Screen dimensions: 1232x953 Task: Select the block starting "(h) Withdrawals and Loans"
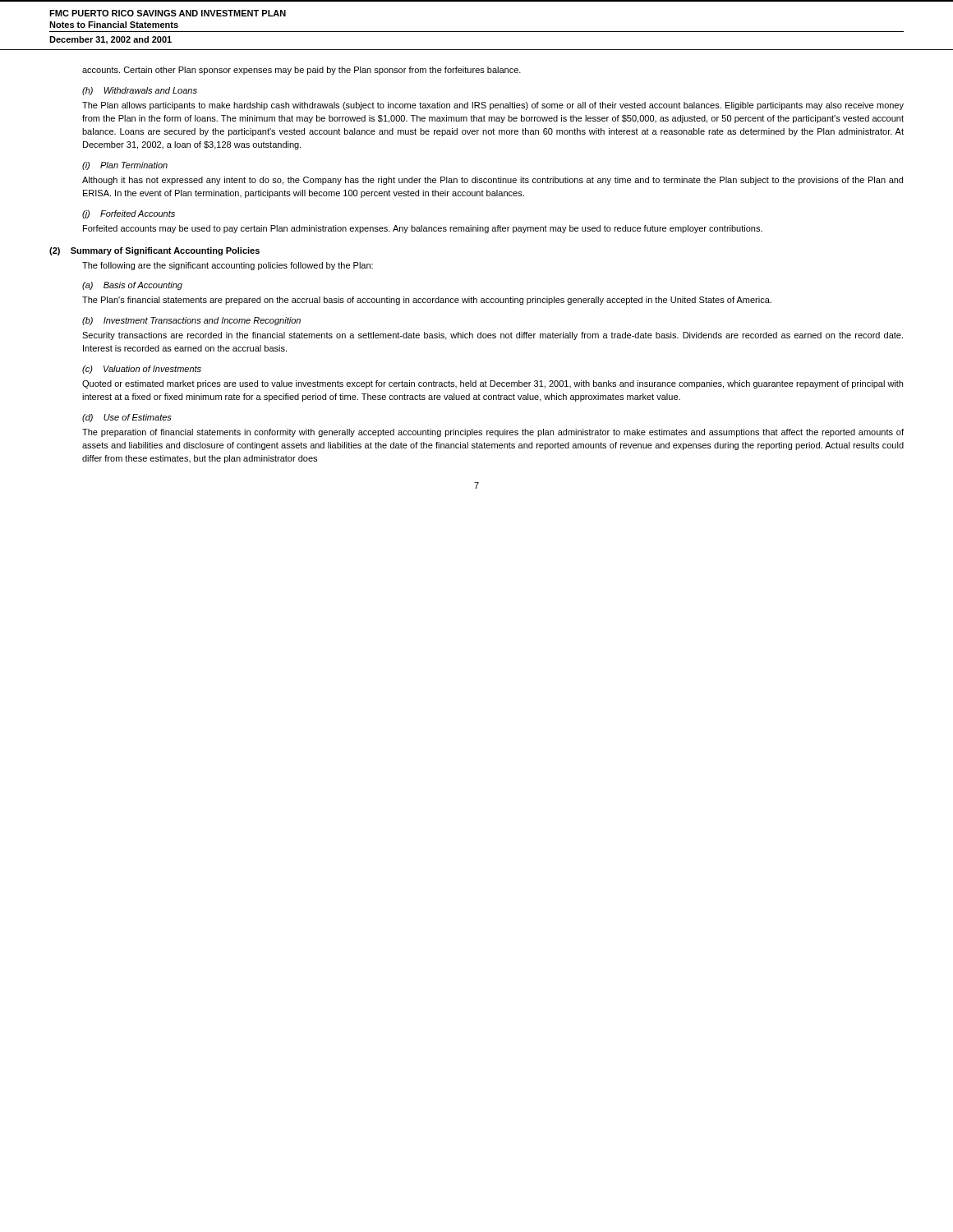pyautogui.click(x=140, y=90)
